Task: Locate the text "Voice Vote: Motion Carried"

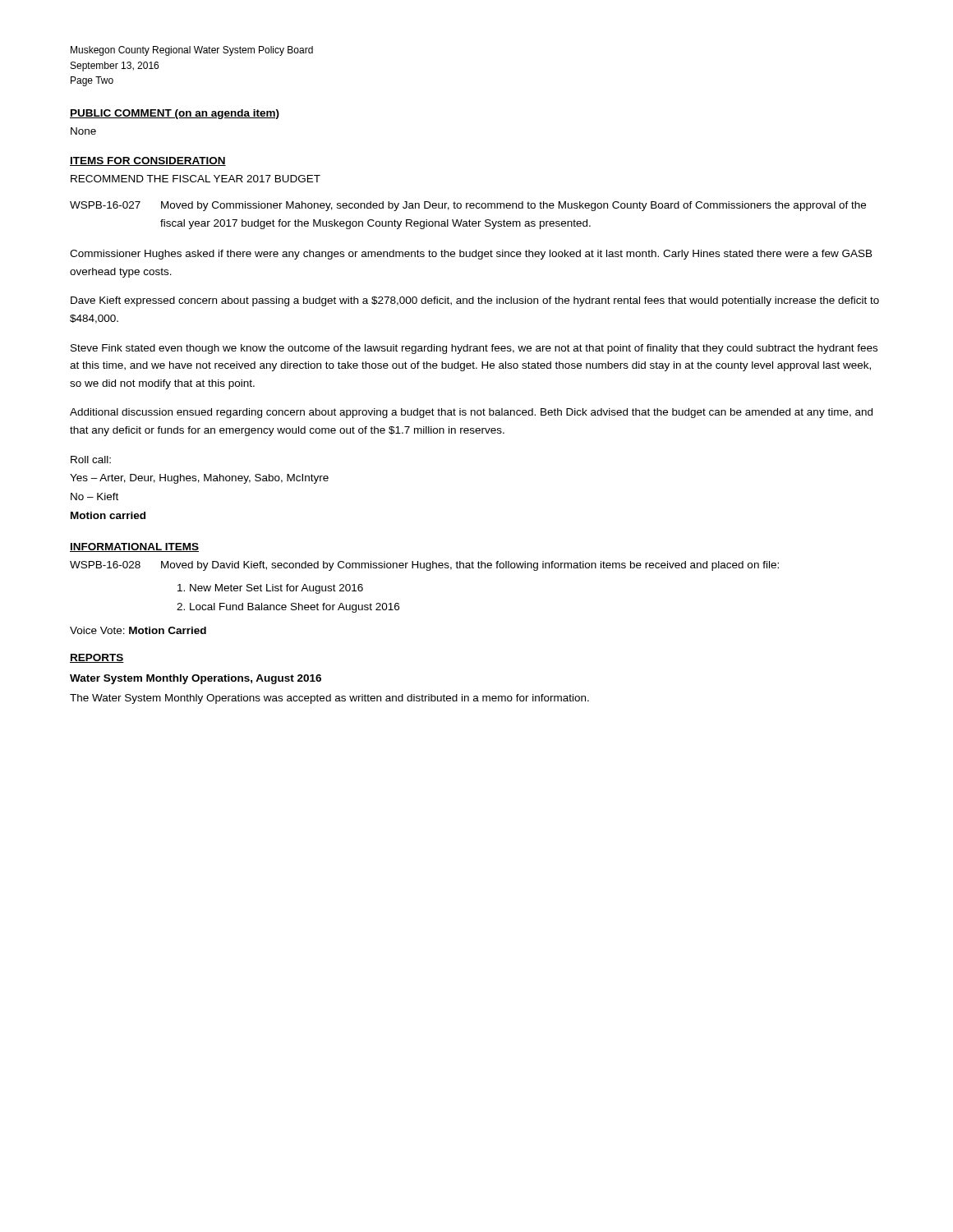Action: pyautogui.click(x=138, y=630)
